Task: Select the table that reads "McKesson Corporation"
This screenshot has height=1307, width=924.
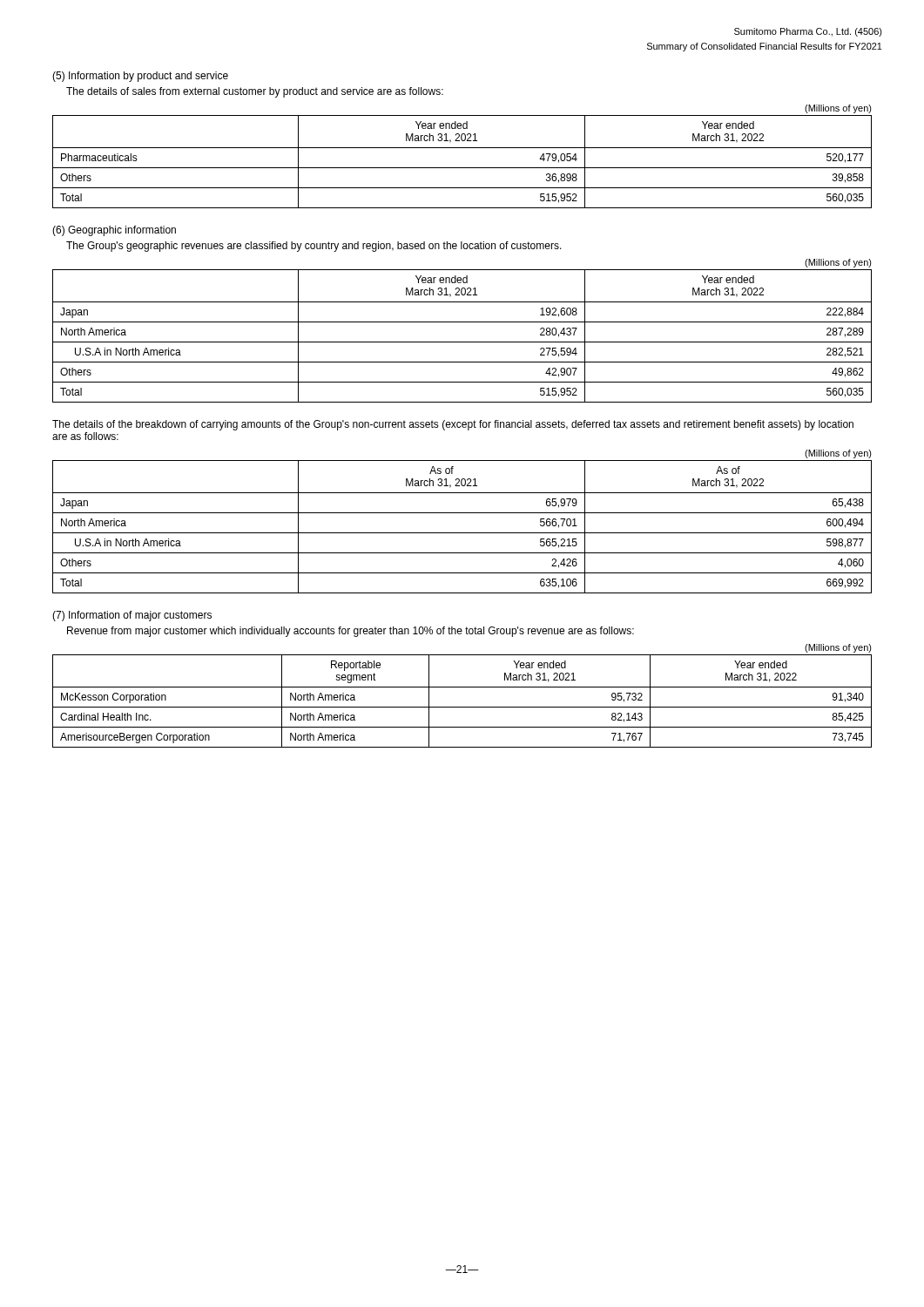Action: [462, 701]
